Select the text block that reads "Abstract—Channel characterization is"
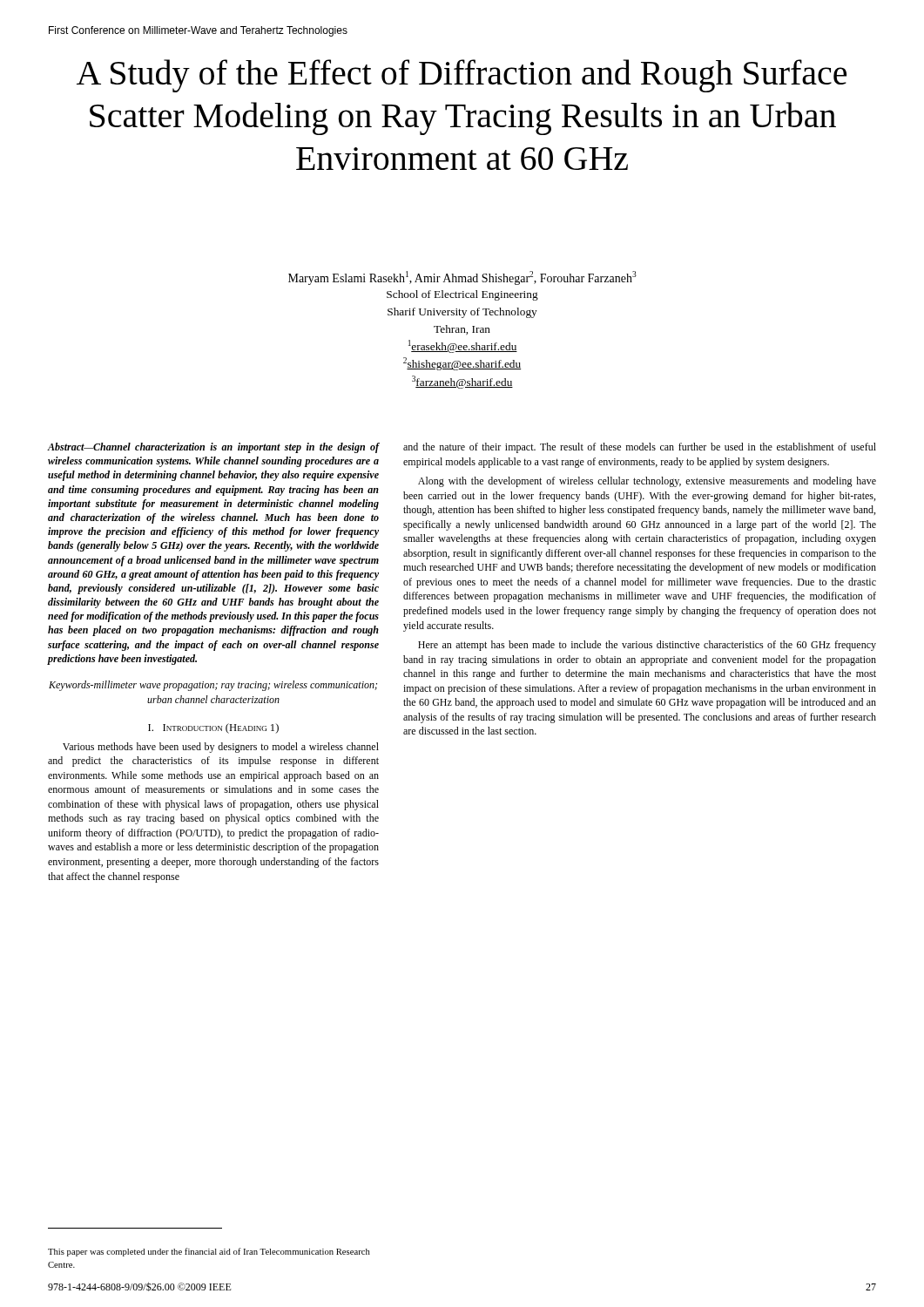 pos(213,553)
